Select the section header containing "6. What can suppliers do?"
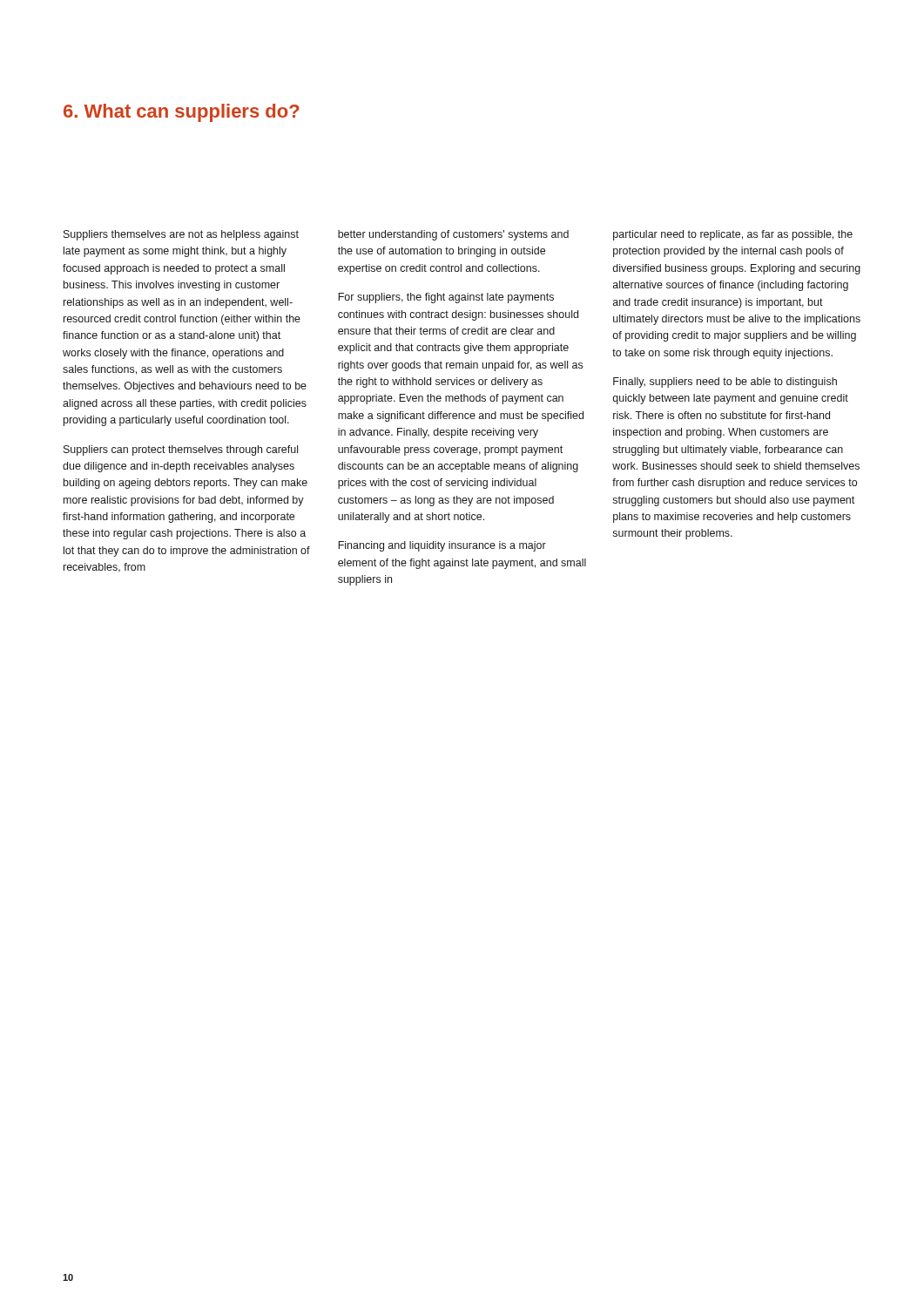This screenshot has height=1307, width=924. tap(181, 112)
